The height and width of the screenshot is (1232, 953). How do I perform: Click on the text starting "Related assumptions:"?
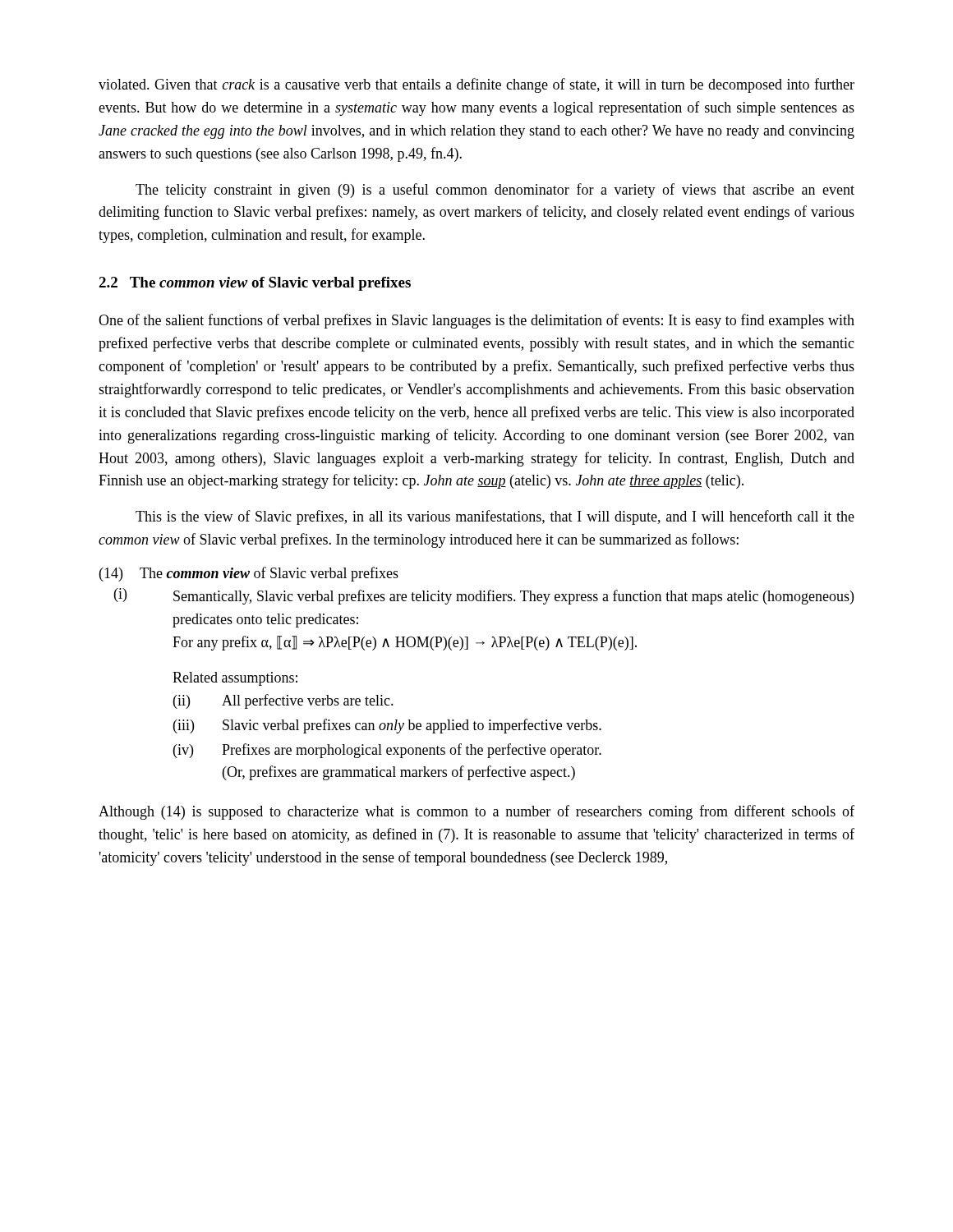pyautogui.click(x=236, y=677)
